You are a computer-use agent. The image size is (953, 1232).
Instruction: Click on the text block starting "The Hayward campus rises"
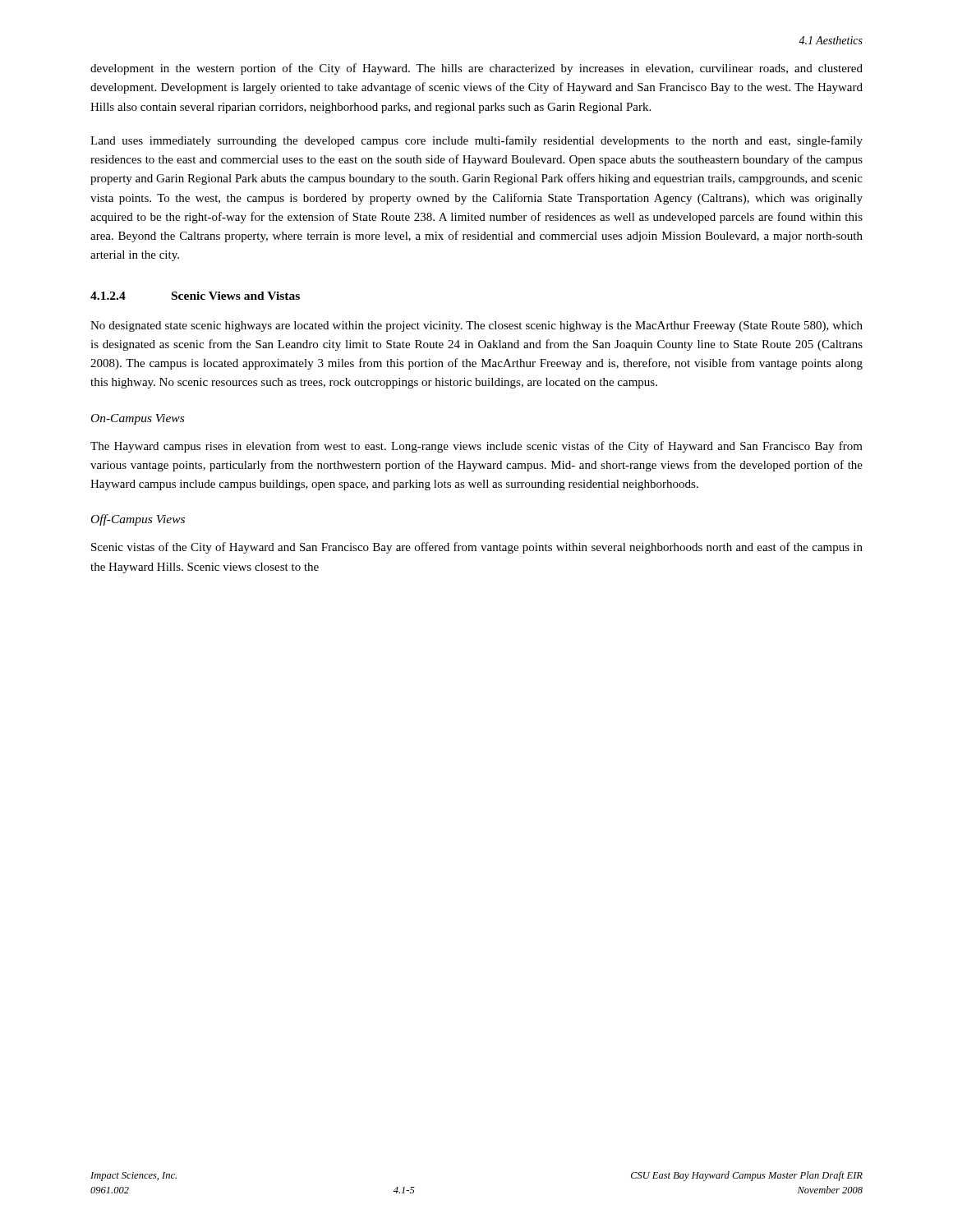pyautogui.click(x=476, y=465)
